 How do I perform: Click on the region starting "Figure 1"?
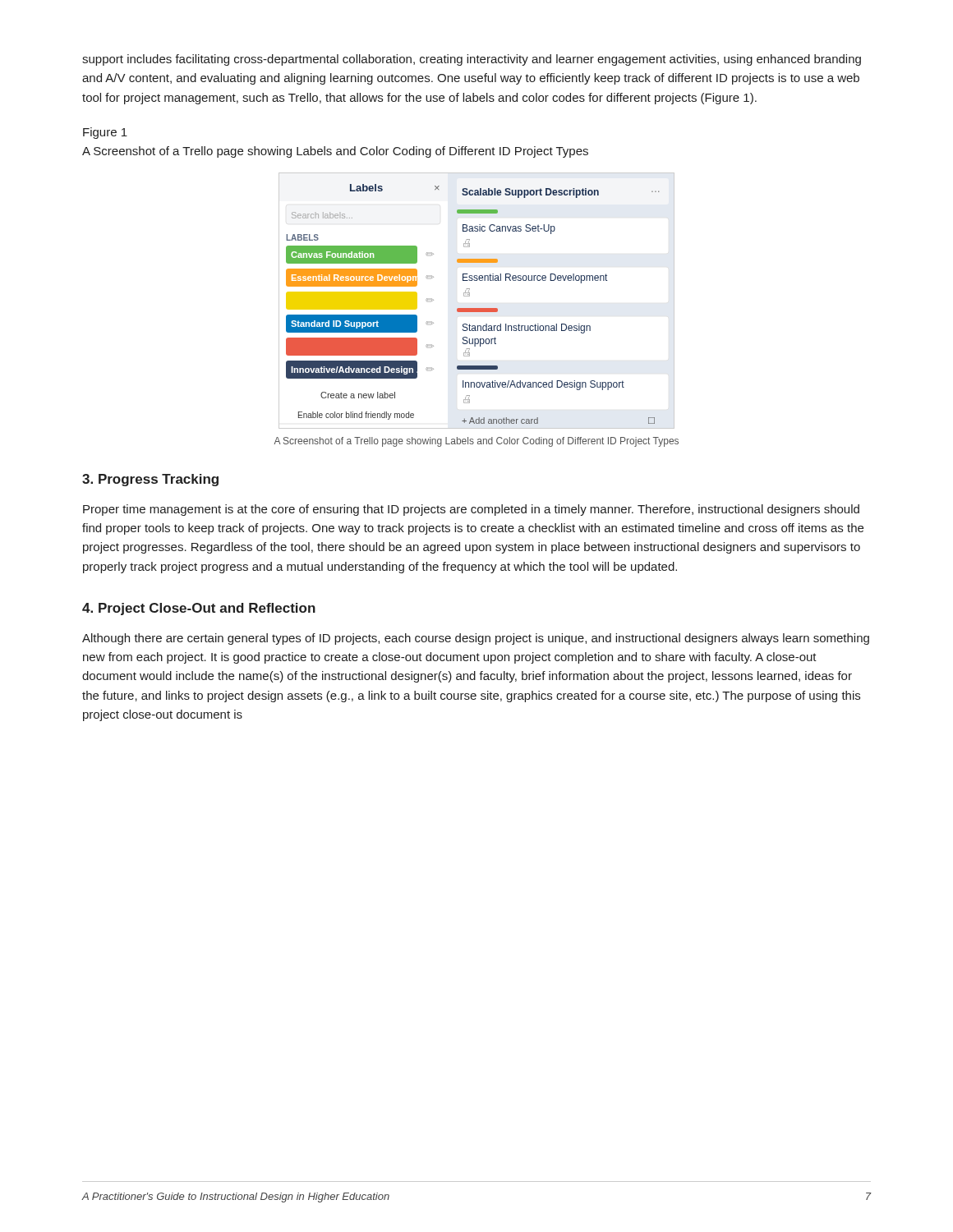pos(105,132)
